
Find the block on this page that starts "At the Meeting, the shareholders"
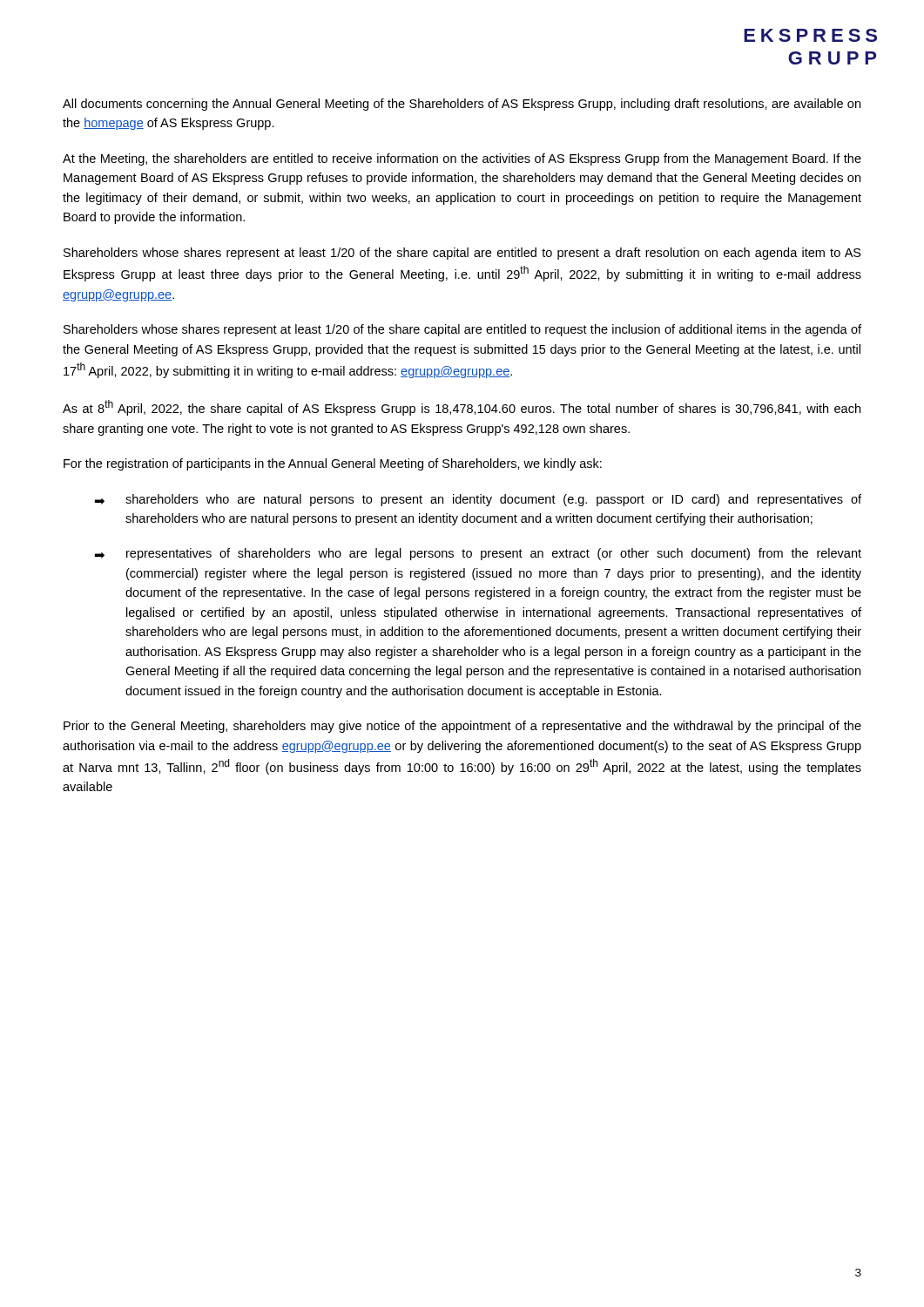462,188
